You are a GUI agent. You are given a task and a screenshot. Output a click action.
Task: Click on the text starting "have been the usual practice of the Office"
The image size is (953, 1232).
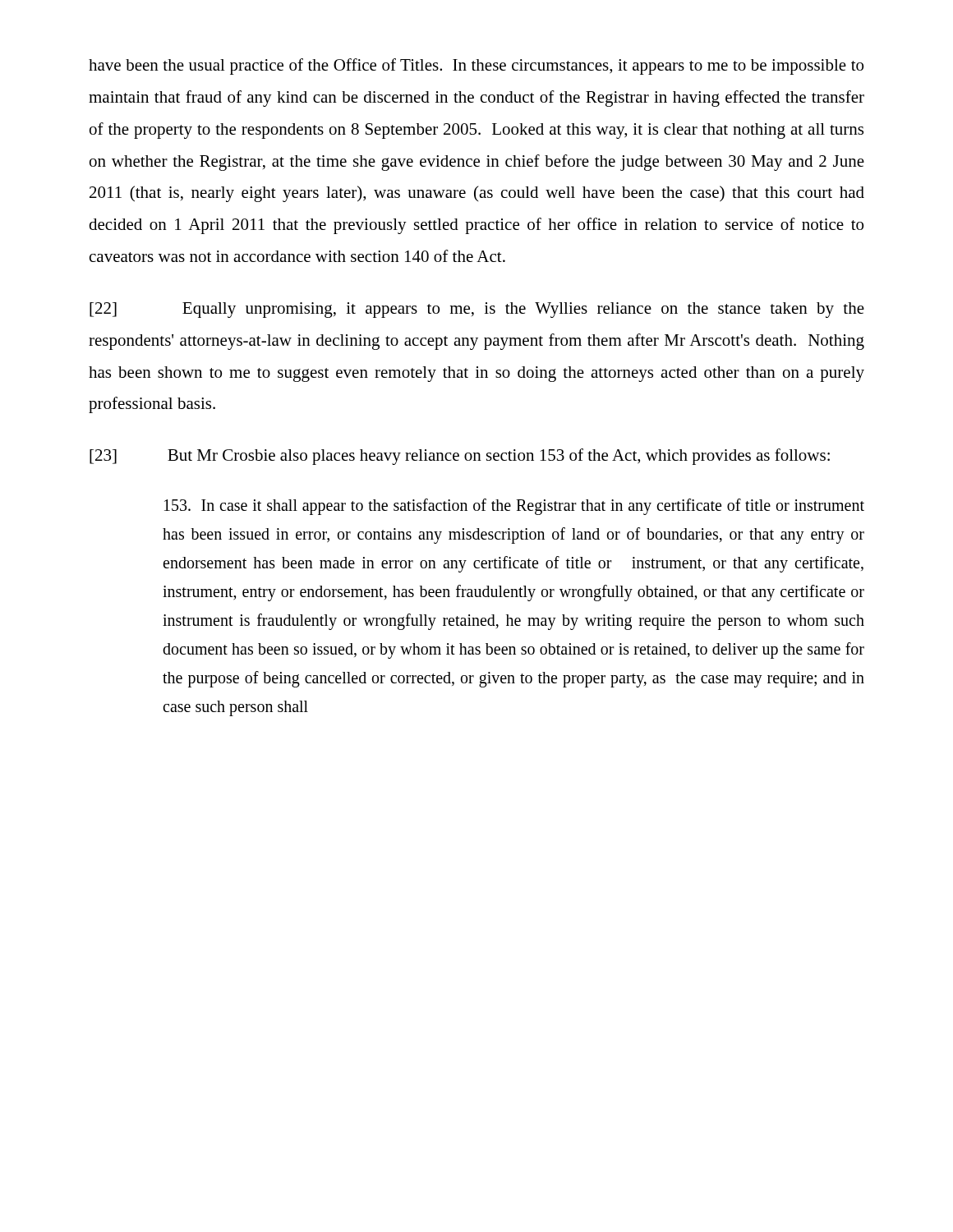[x=476, y=161]
